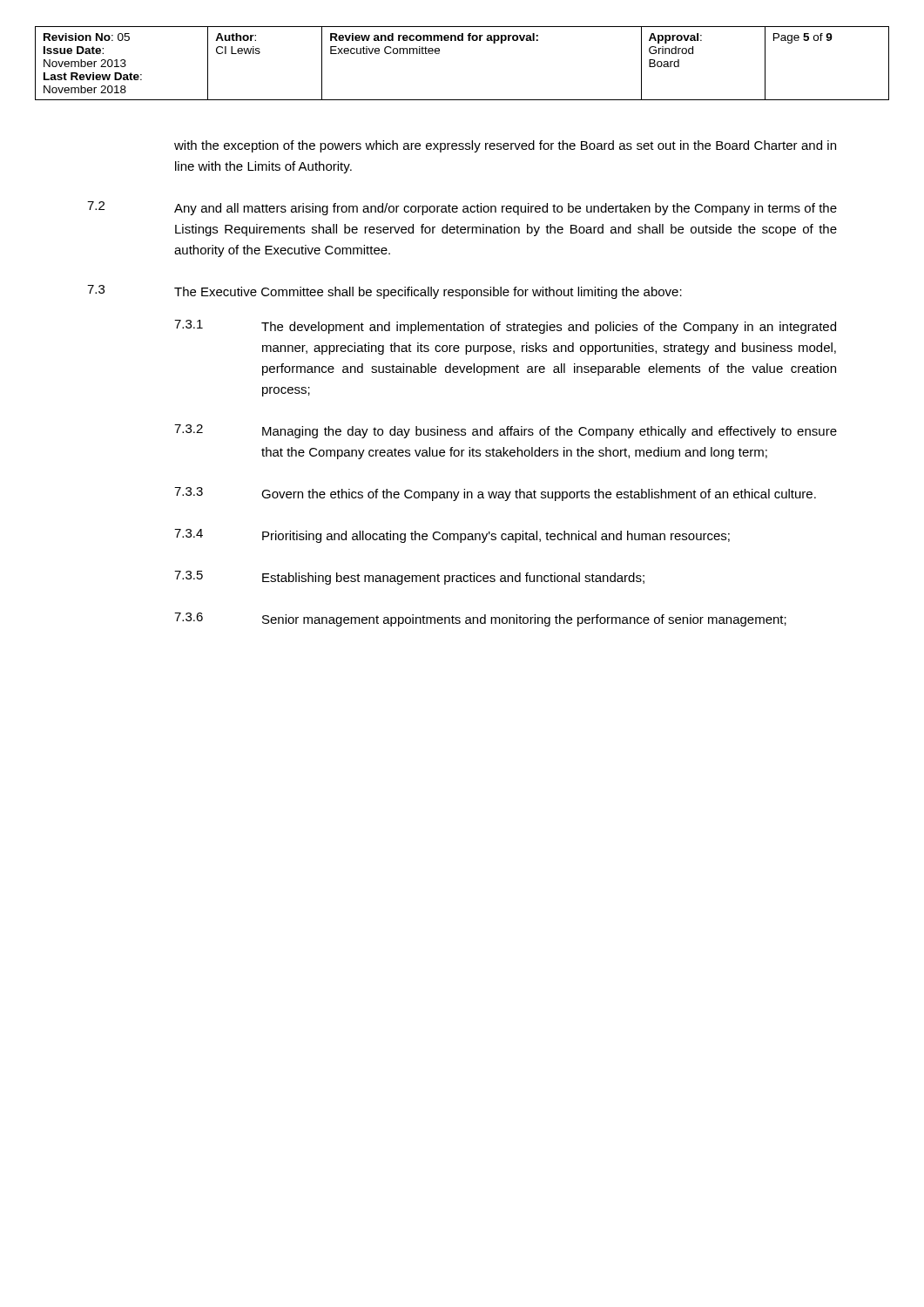Navigate to the block starting "7.3.6 Senior management"
This screenshot has width=924, height=1307.
pyautogui.click(x=506, y=620)
